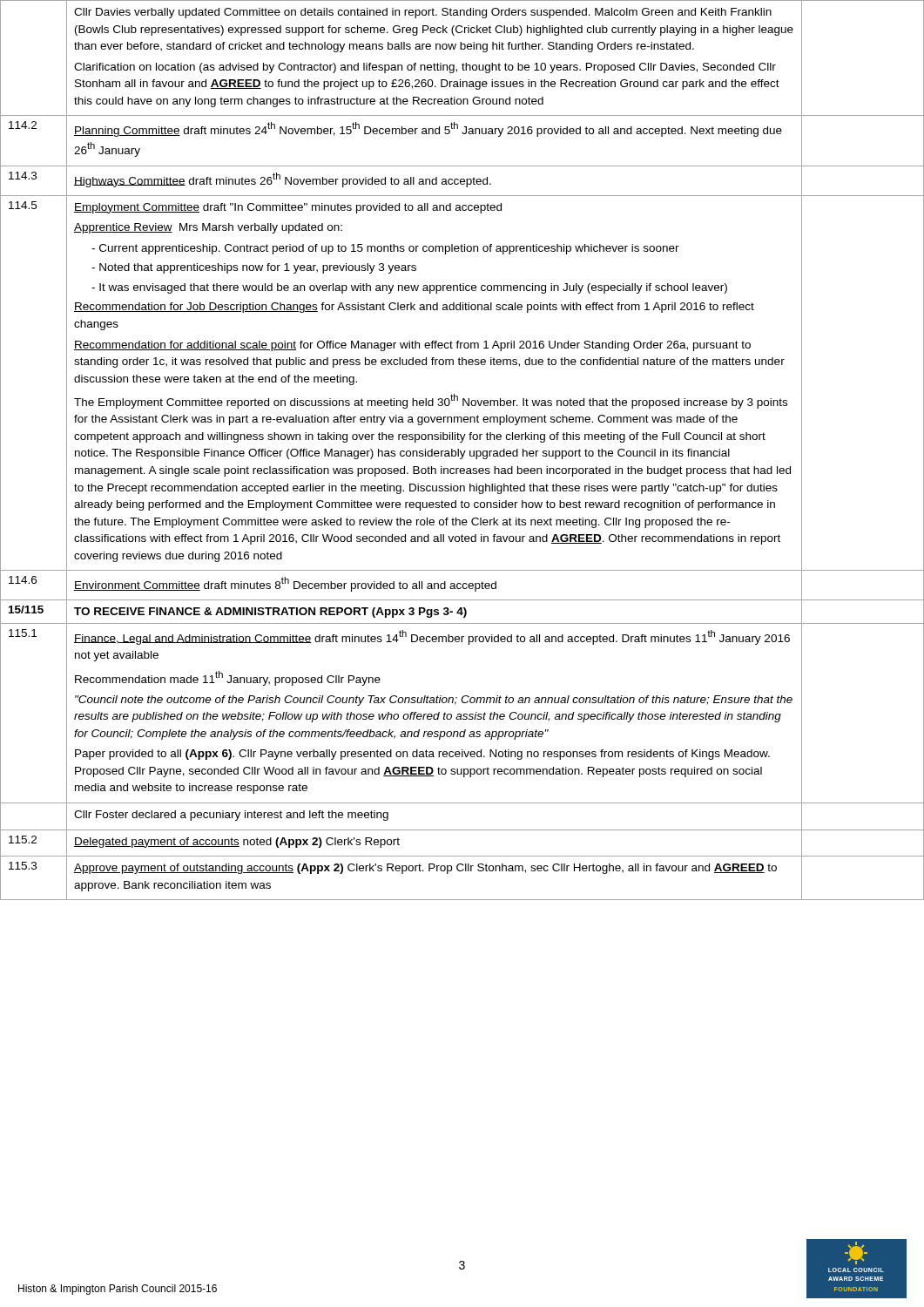Image resolution: width=924 pixels, height=1307 pixels.
Task: Click on the list item that says "Current apprenticeship. Contract period of up"
Action: click(x=389, y=248)
